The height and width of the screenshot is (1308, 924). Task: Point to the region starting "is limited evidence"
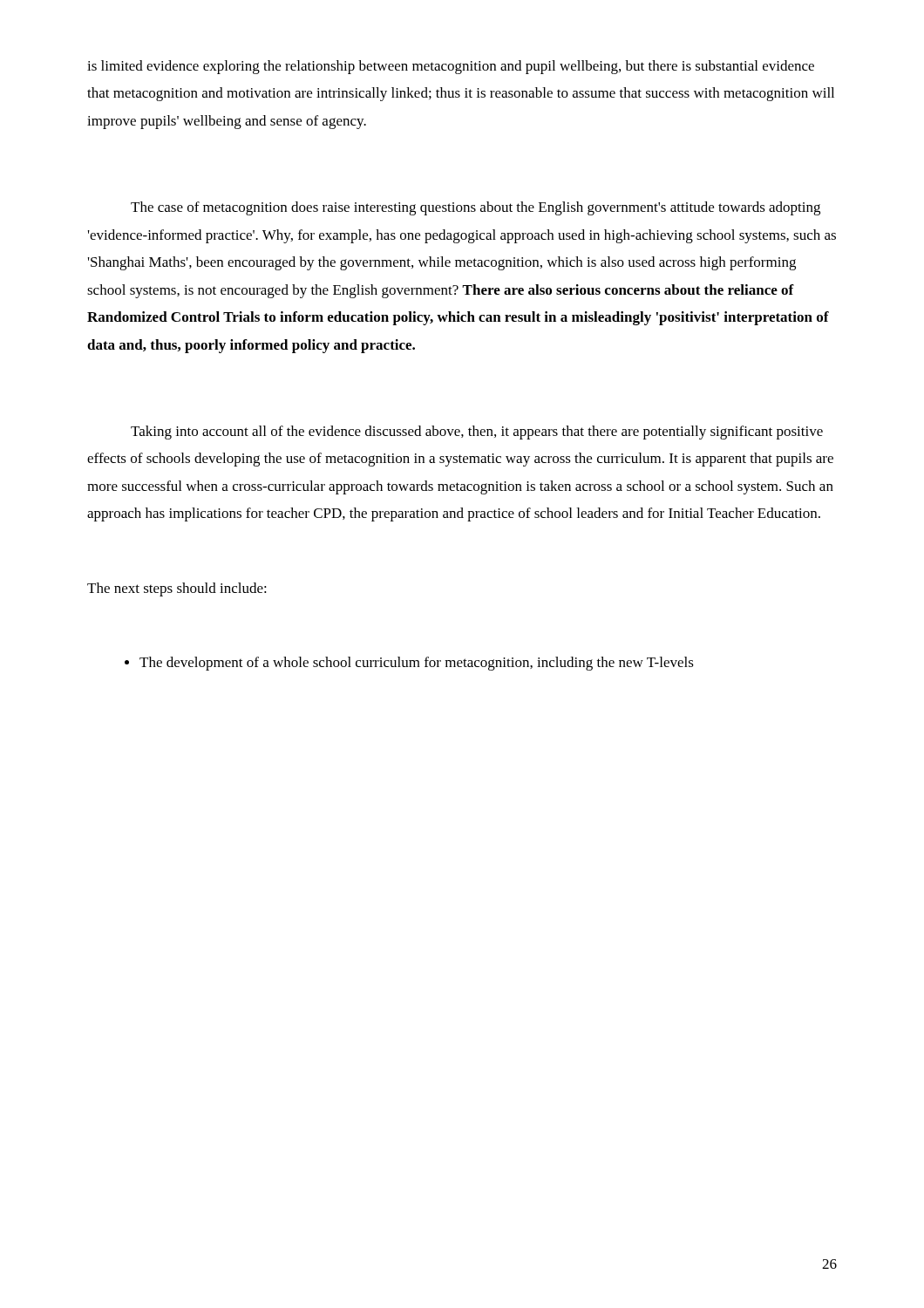tap(462, 93)
